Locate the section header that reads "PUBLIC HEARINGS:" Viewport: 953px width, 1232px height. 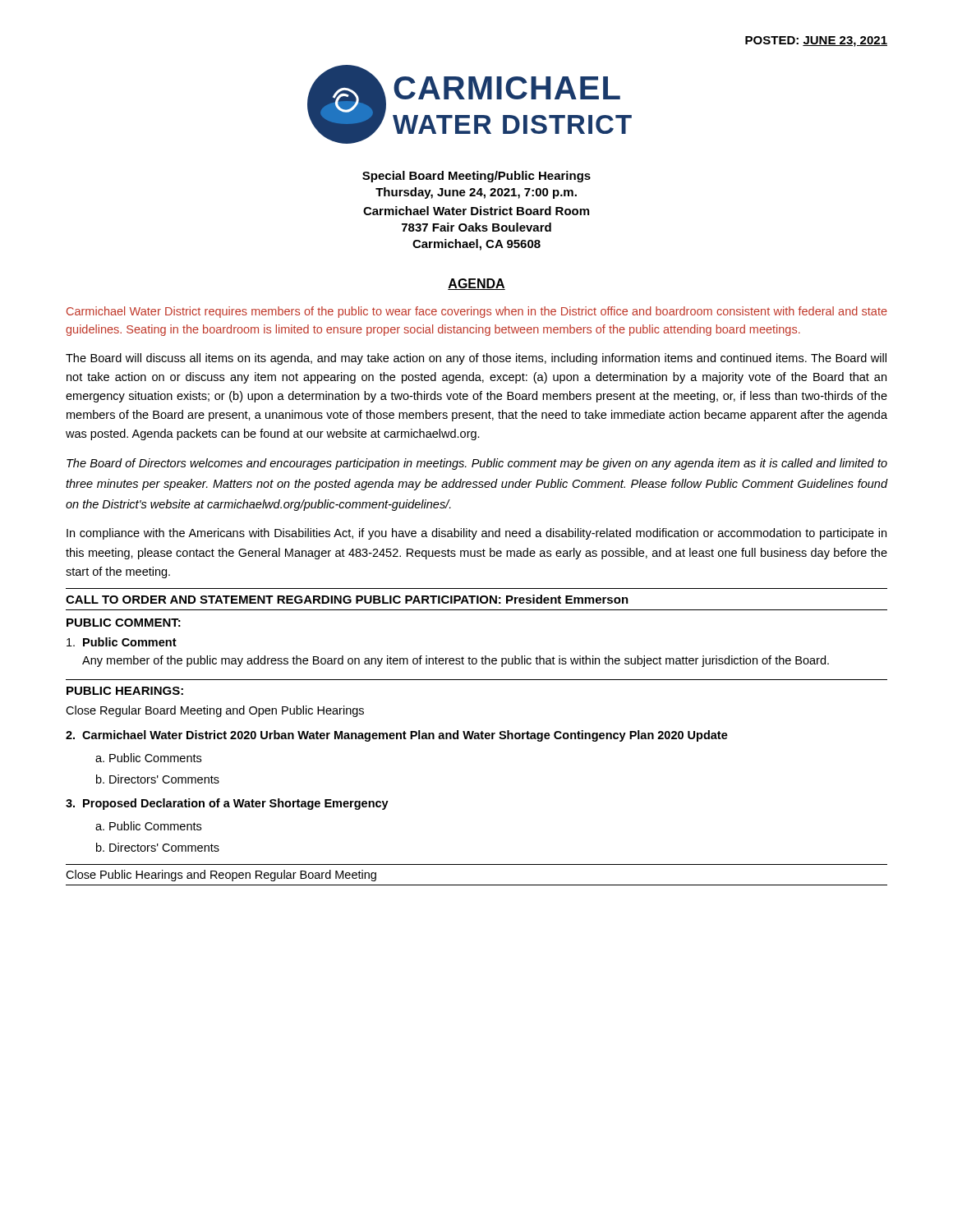tap(125, 691)
